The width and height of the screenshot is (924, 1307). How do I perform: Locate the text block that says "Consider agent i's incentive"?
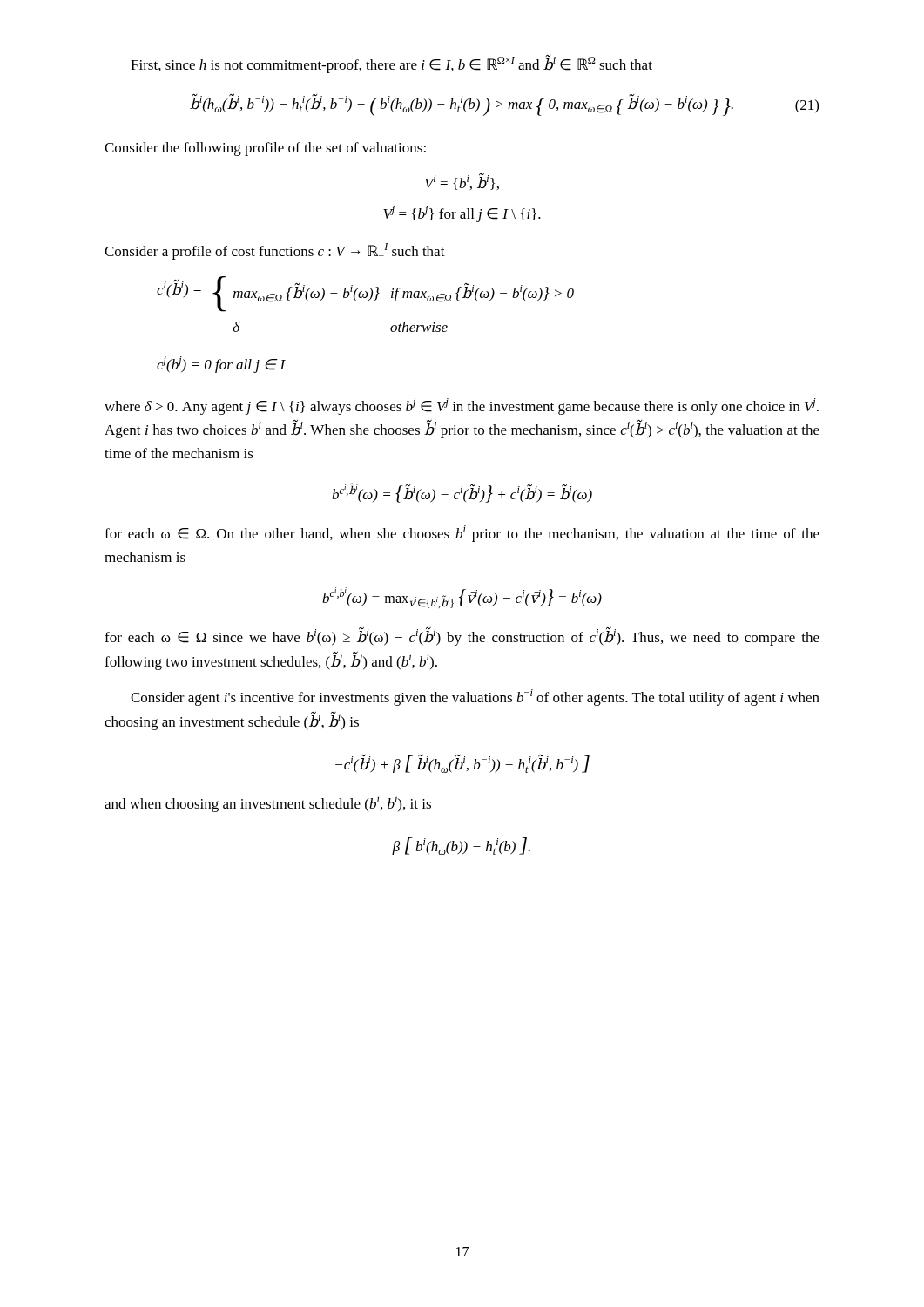(462, 709)
